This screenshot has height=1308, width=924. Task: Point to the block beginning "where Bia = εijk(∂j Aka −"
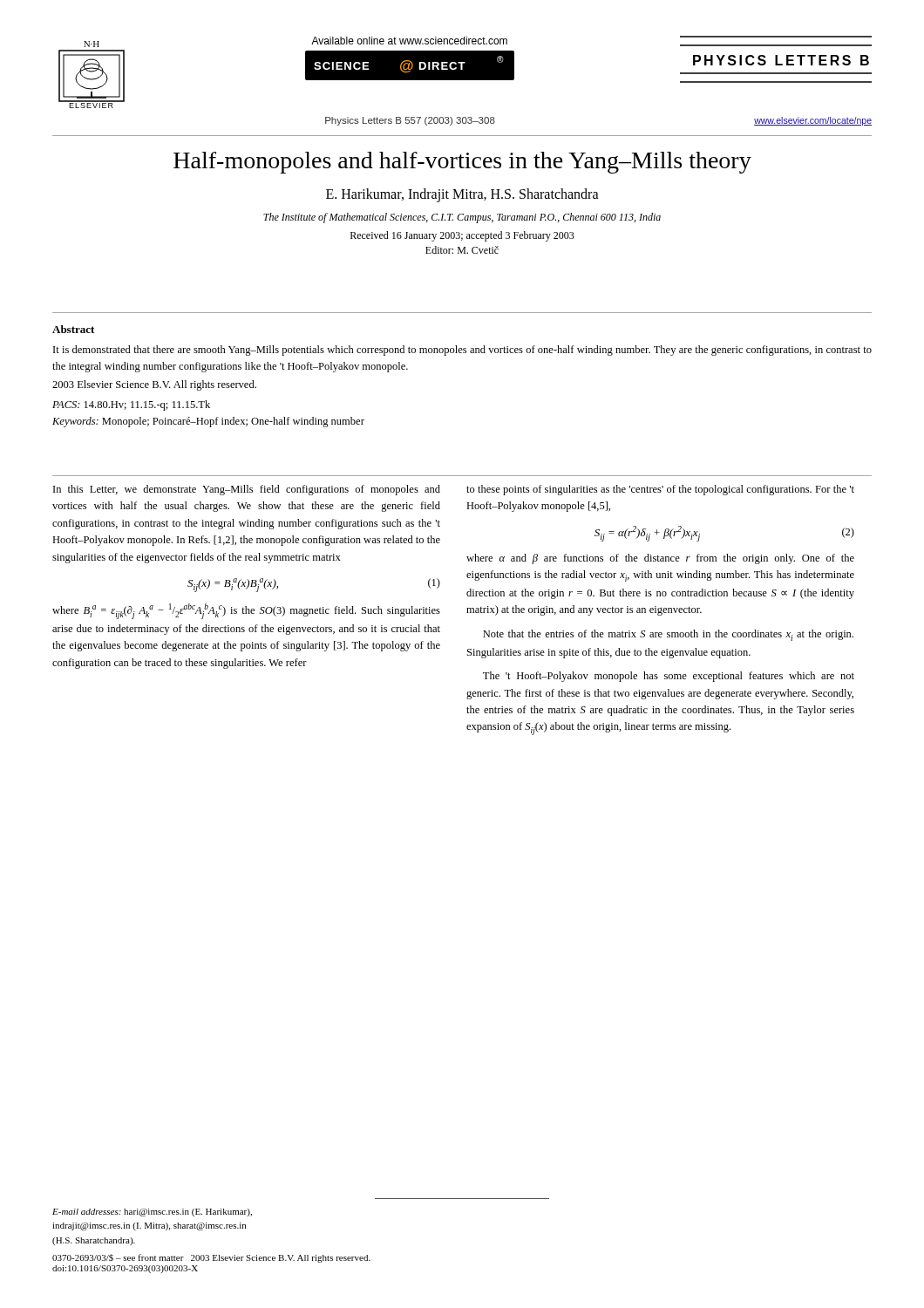[x=246, y=636]
